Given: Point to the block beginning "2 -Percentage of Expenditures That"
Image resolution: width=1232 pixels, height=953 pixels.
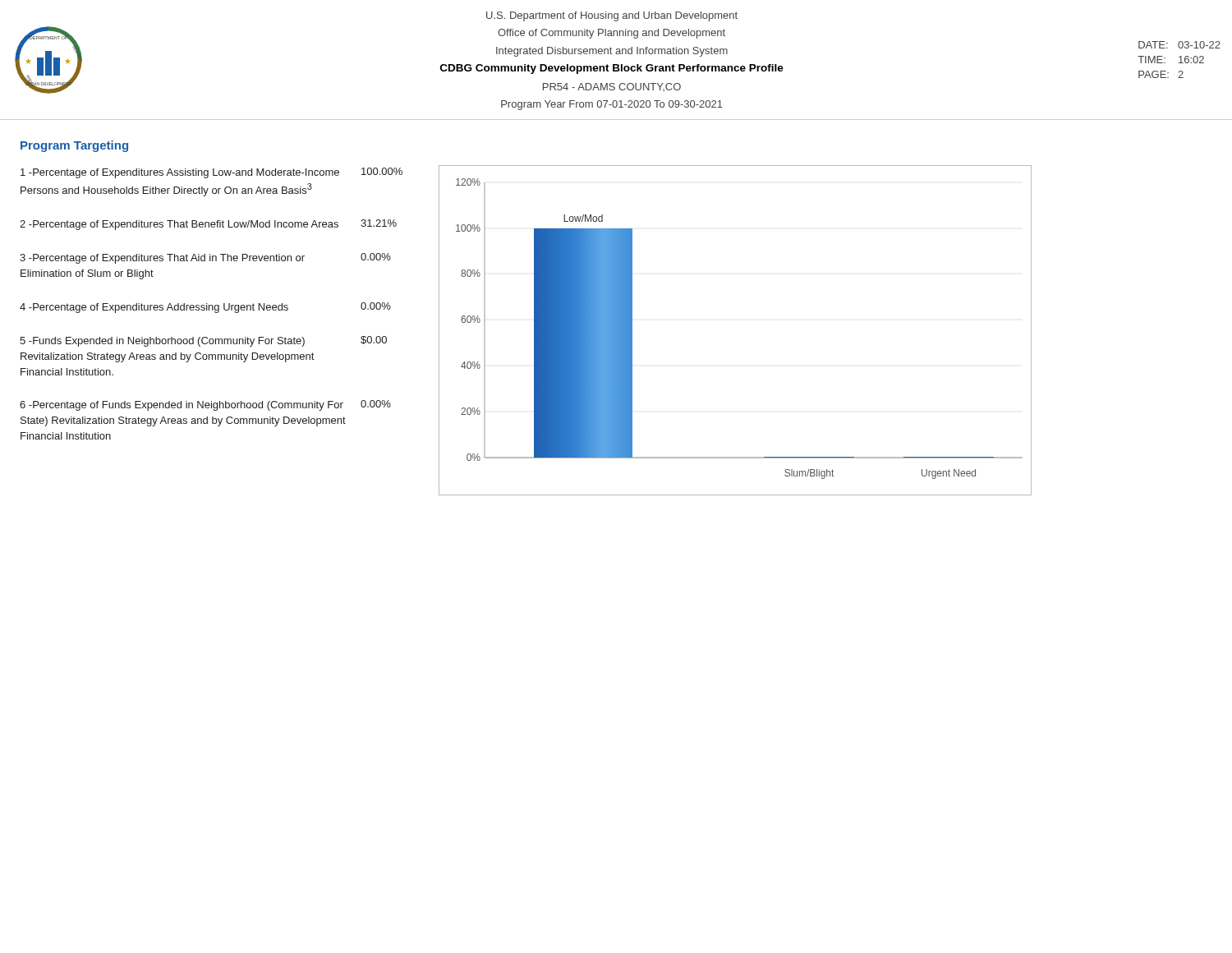Looking at the screenshot, I should point(225,225).
